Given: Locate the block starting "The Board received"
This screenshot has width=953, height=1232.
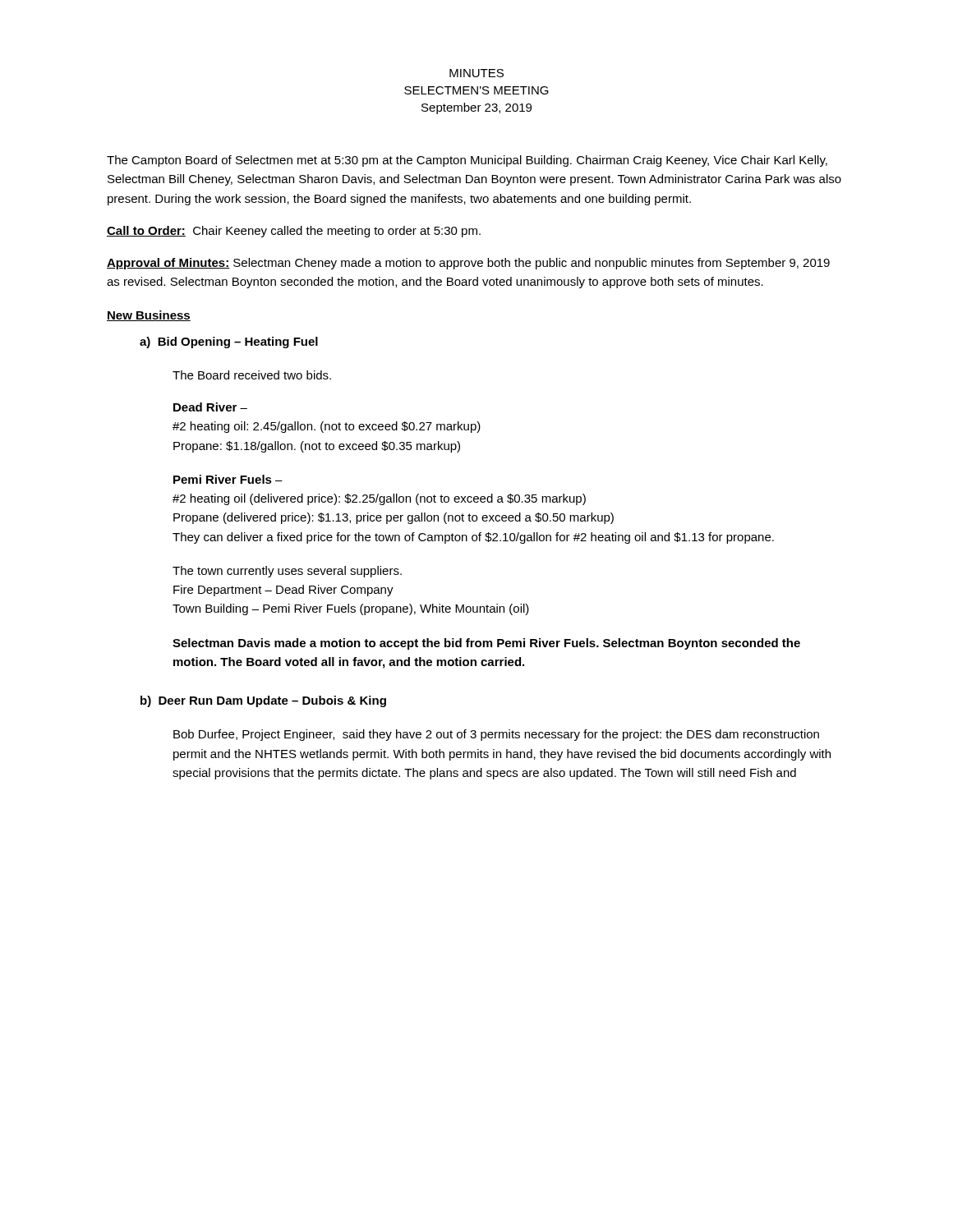Looking at the screenshot, I should (x=252, y=375).
